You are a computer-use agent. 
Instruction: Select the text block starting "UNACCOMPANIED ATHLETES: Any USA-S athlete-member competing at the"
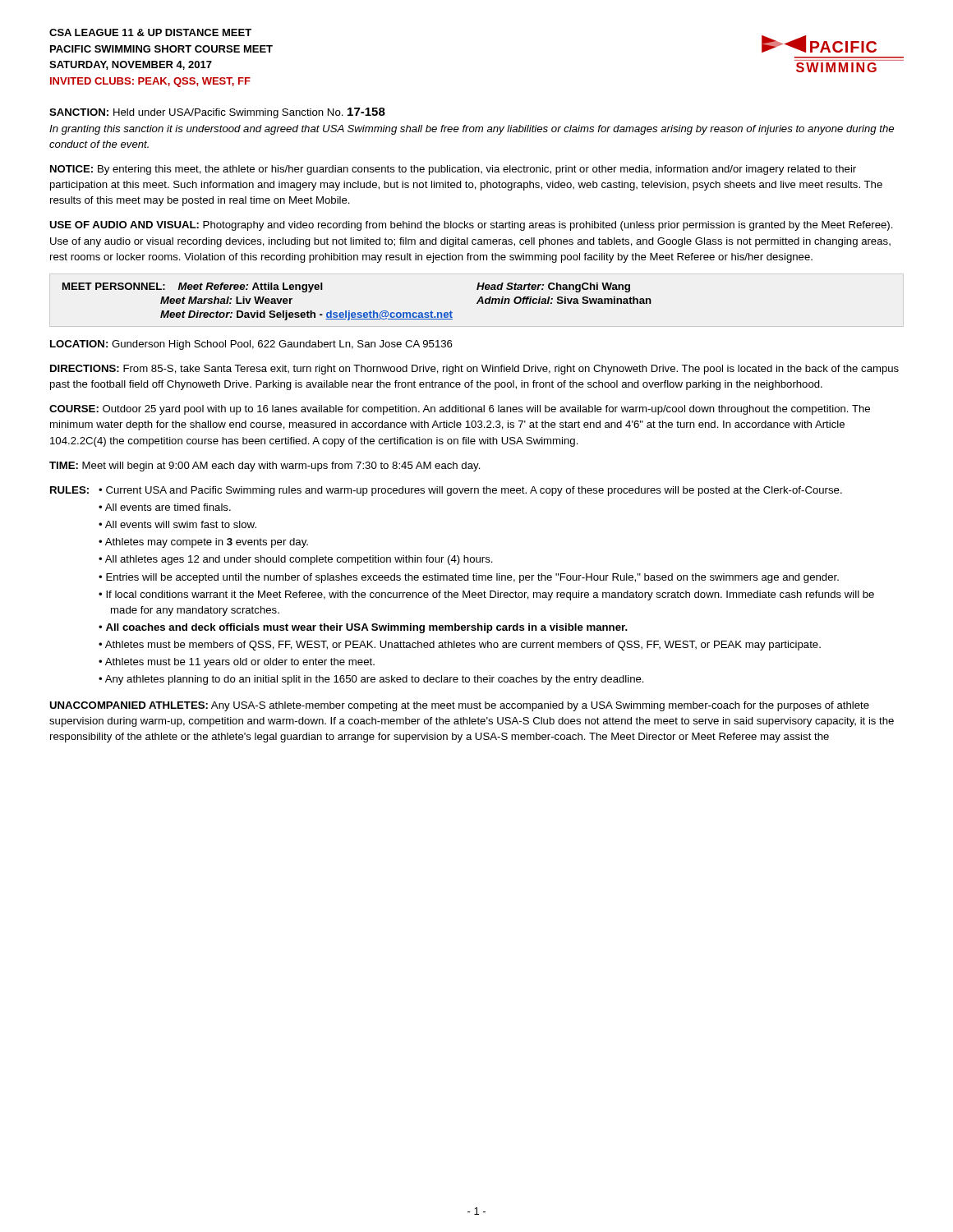pyautogui.click(x=472, y=720)
